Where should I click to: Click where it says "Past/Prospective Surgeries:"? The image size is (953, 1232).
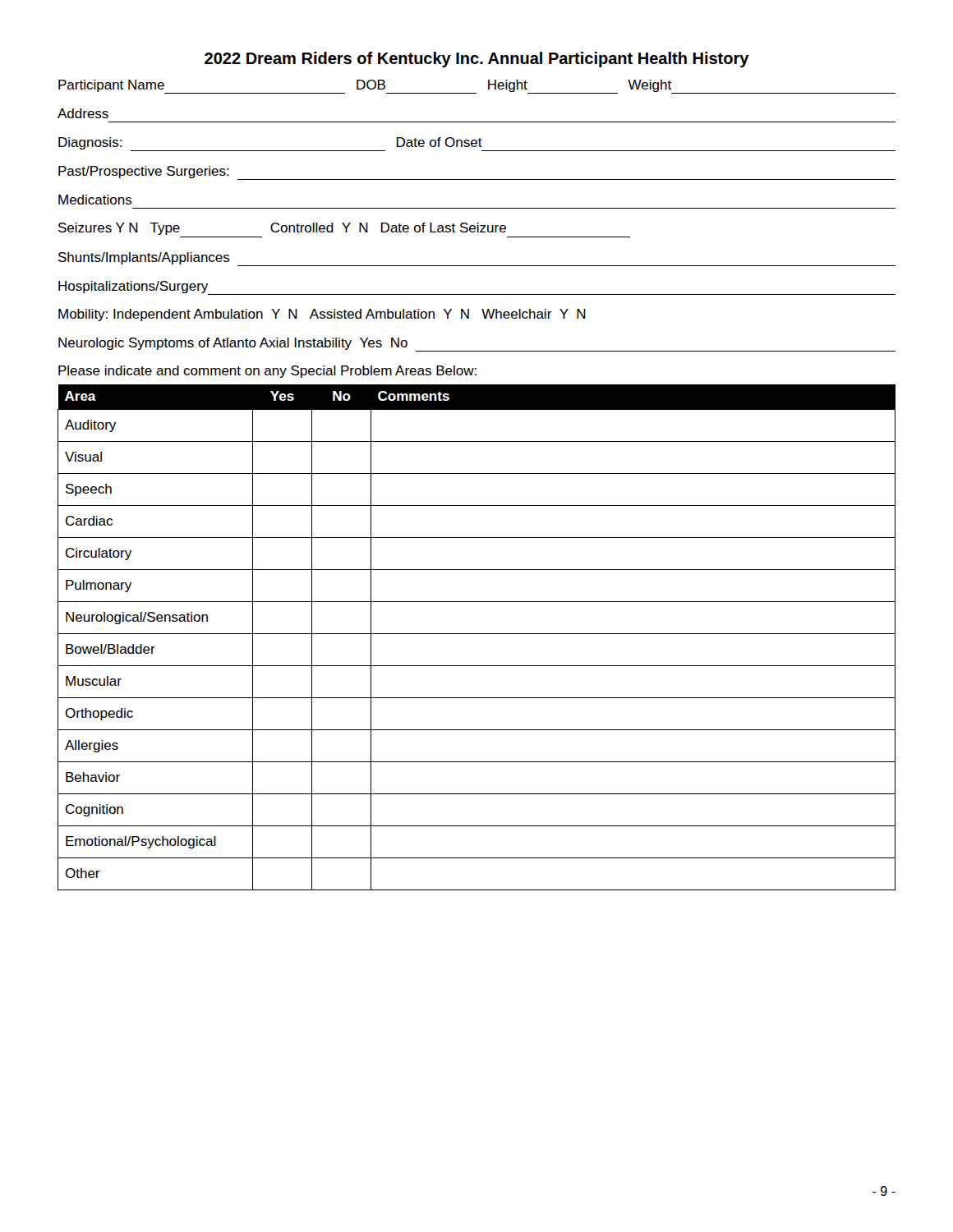pos(476,171)
